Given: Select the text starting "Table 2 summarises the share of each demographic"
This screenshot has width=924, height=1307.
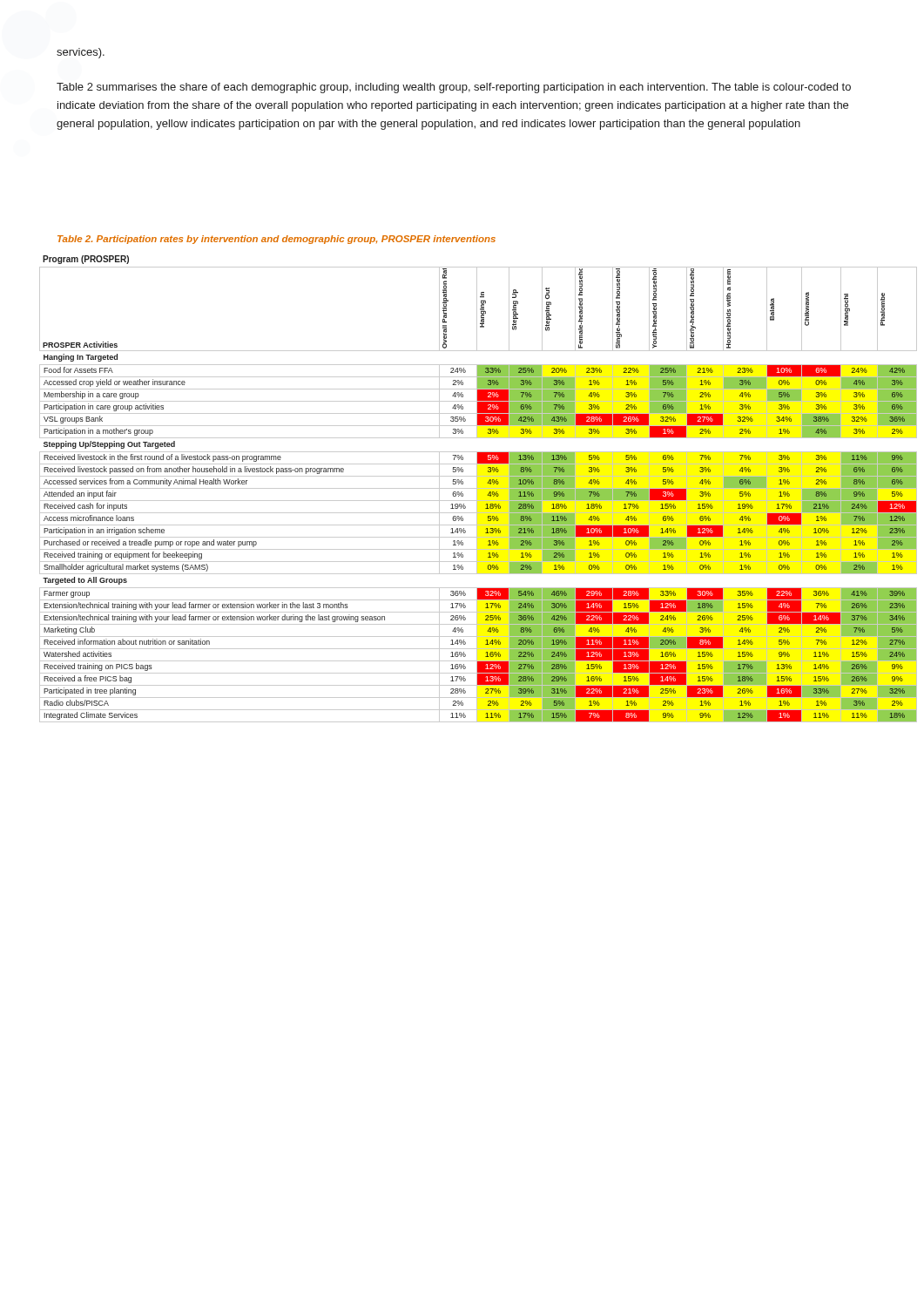Looking at the screenshot, I should point(454,105).
